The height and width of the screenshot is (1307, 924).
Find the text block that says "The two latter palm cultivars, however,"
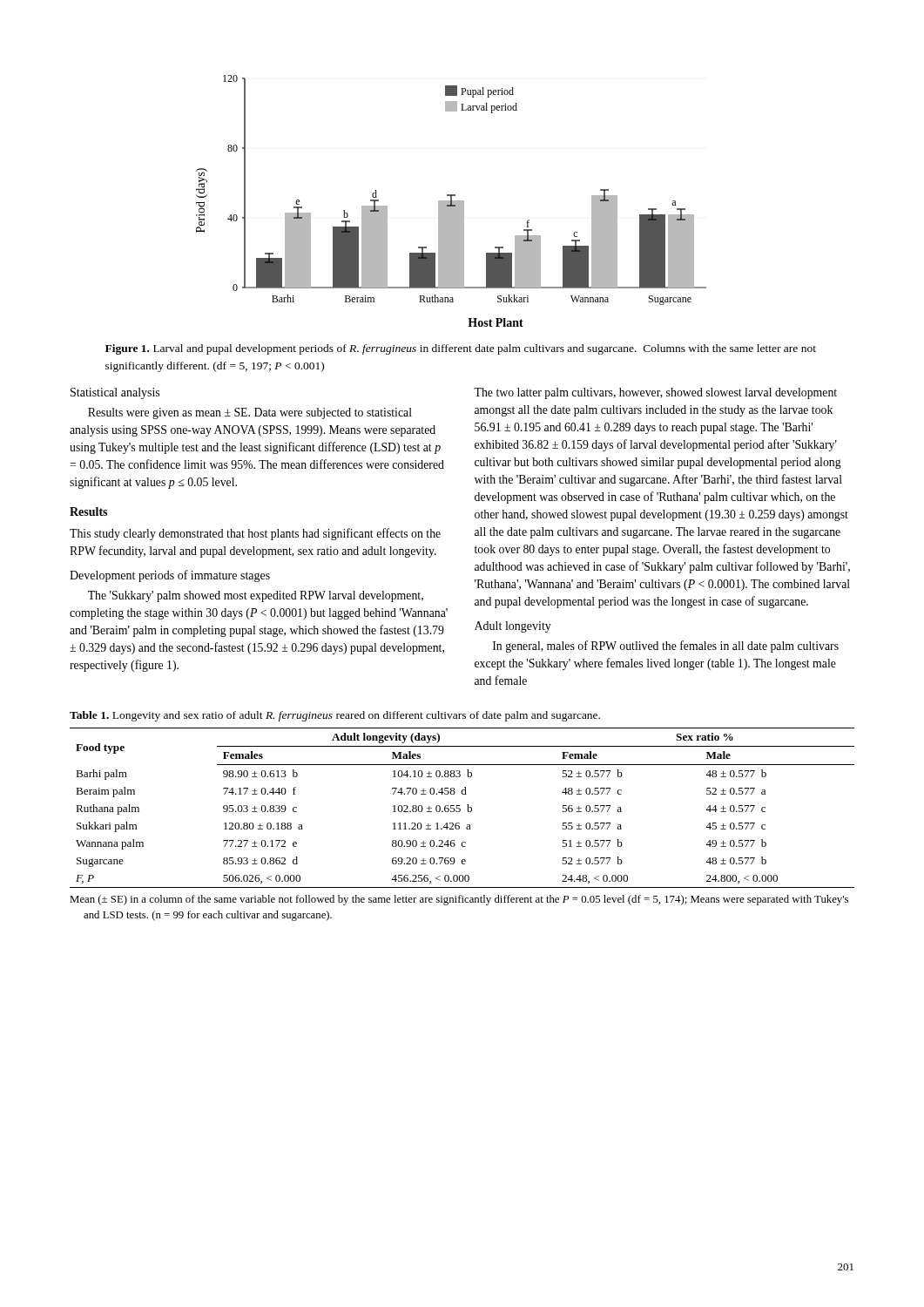coord(664,498)
